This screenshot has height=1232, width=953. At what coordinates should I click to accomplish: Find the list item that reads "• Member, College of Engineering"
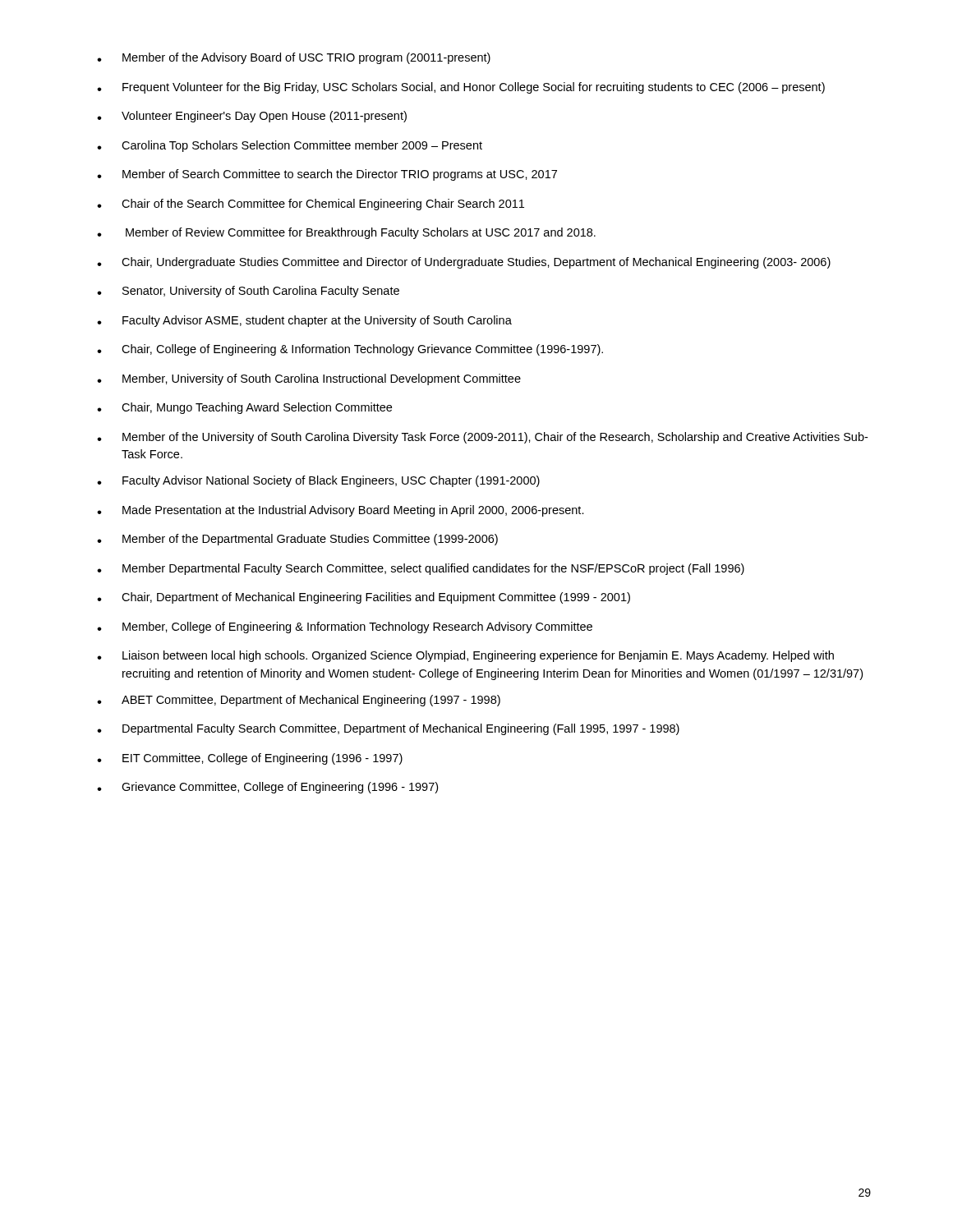pyautogui.click(x=484, y=629)
